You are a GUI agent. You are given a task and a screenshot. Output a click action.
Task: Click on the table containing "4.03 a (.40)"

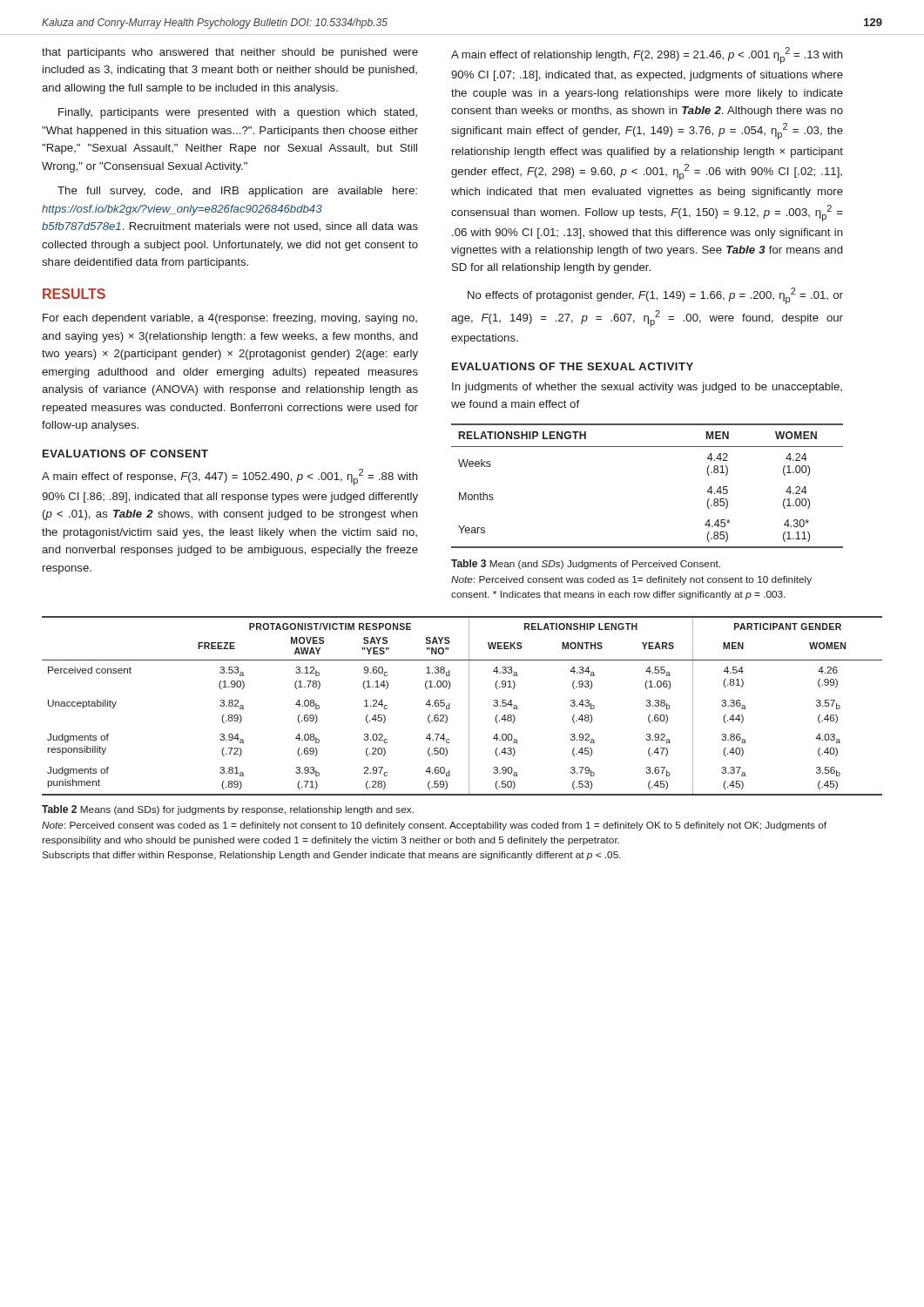462,706
